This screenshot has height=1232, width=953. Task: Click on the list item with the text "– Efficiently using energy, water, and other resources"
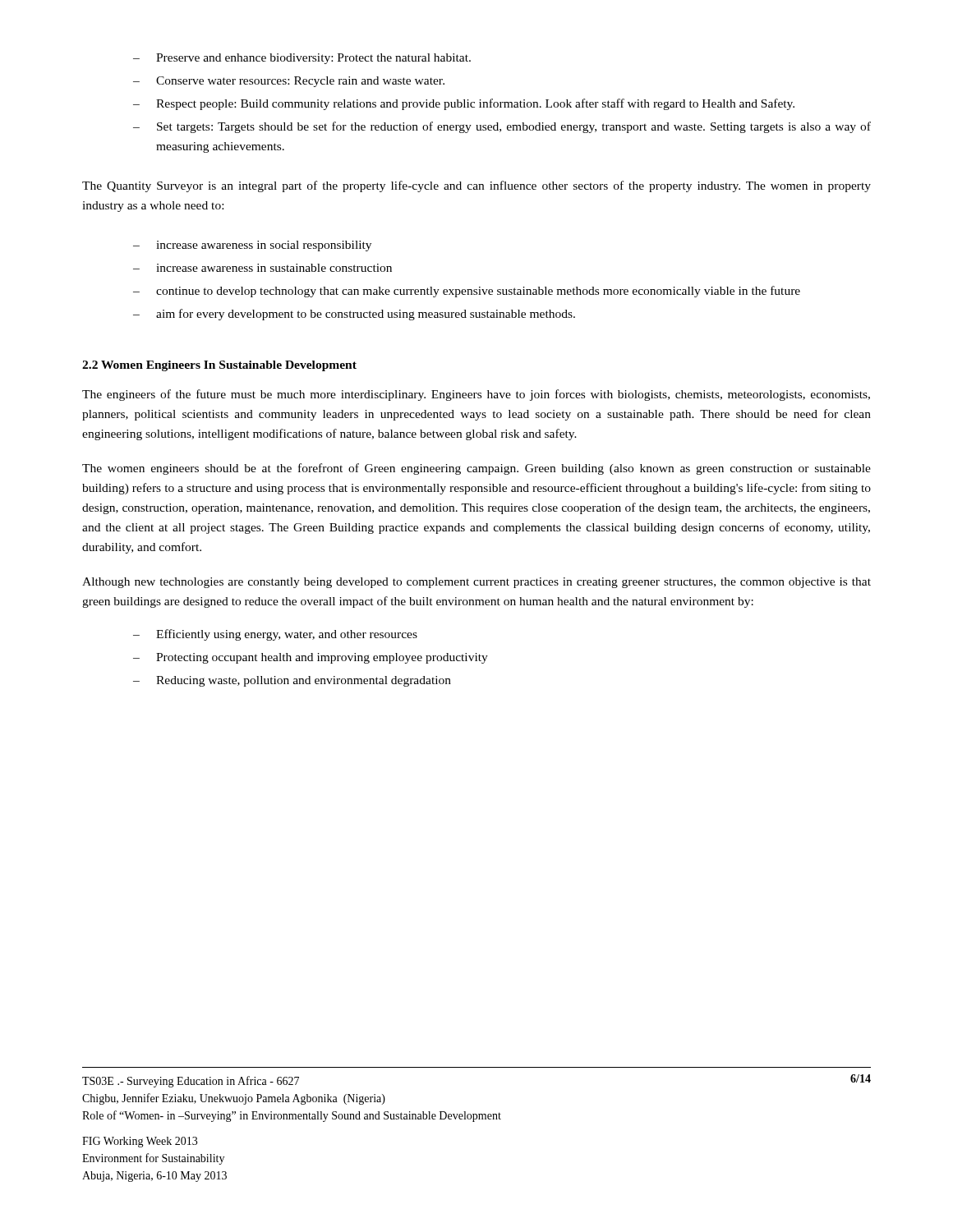[275, 635]
